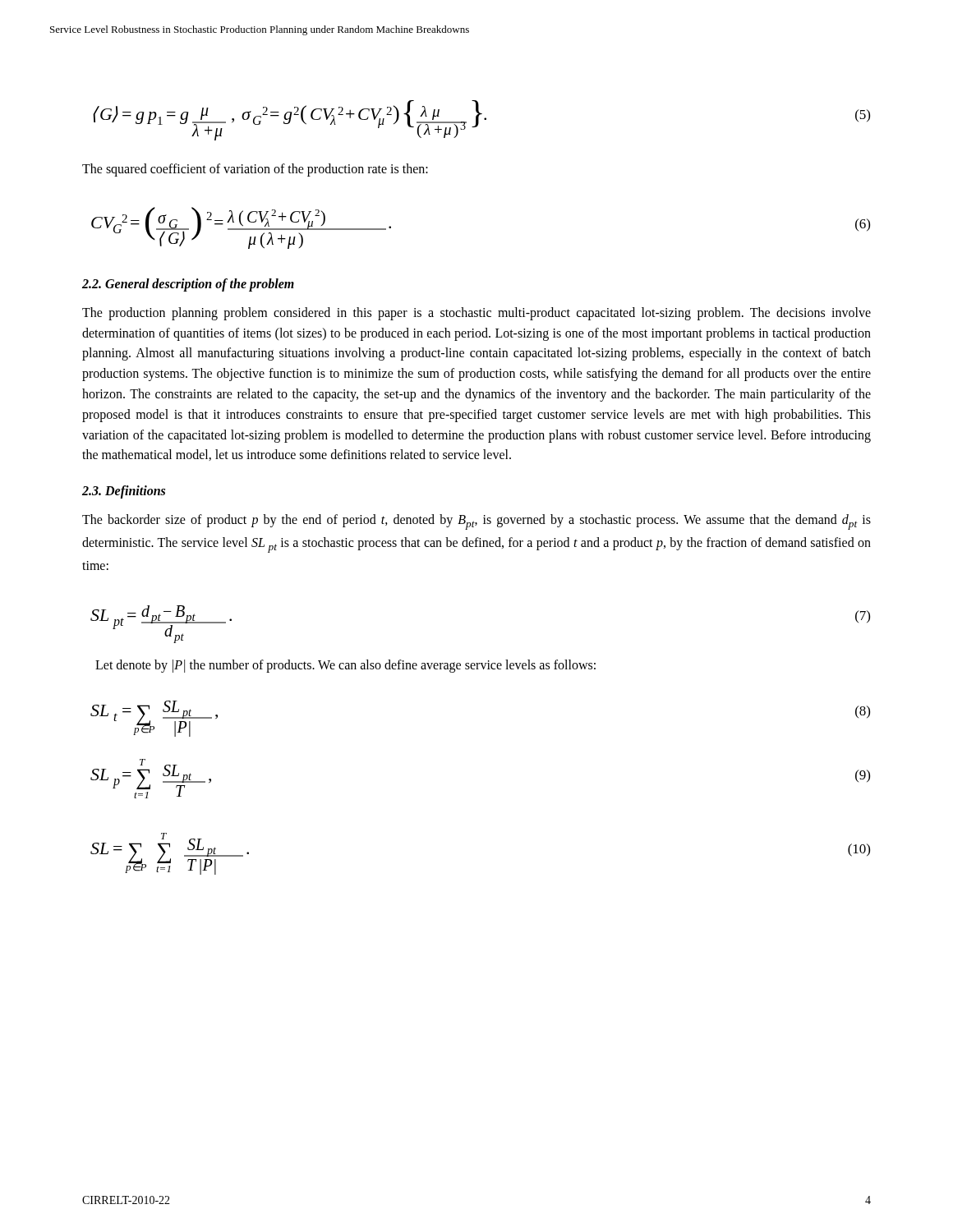Locate the element starting "The production planning problem considered in"

click(476, 384)
